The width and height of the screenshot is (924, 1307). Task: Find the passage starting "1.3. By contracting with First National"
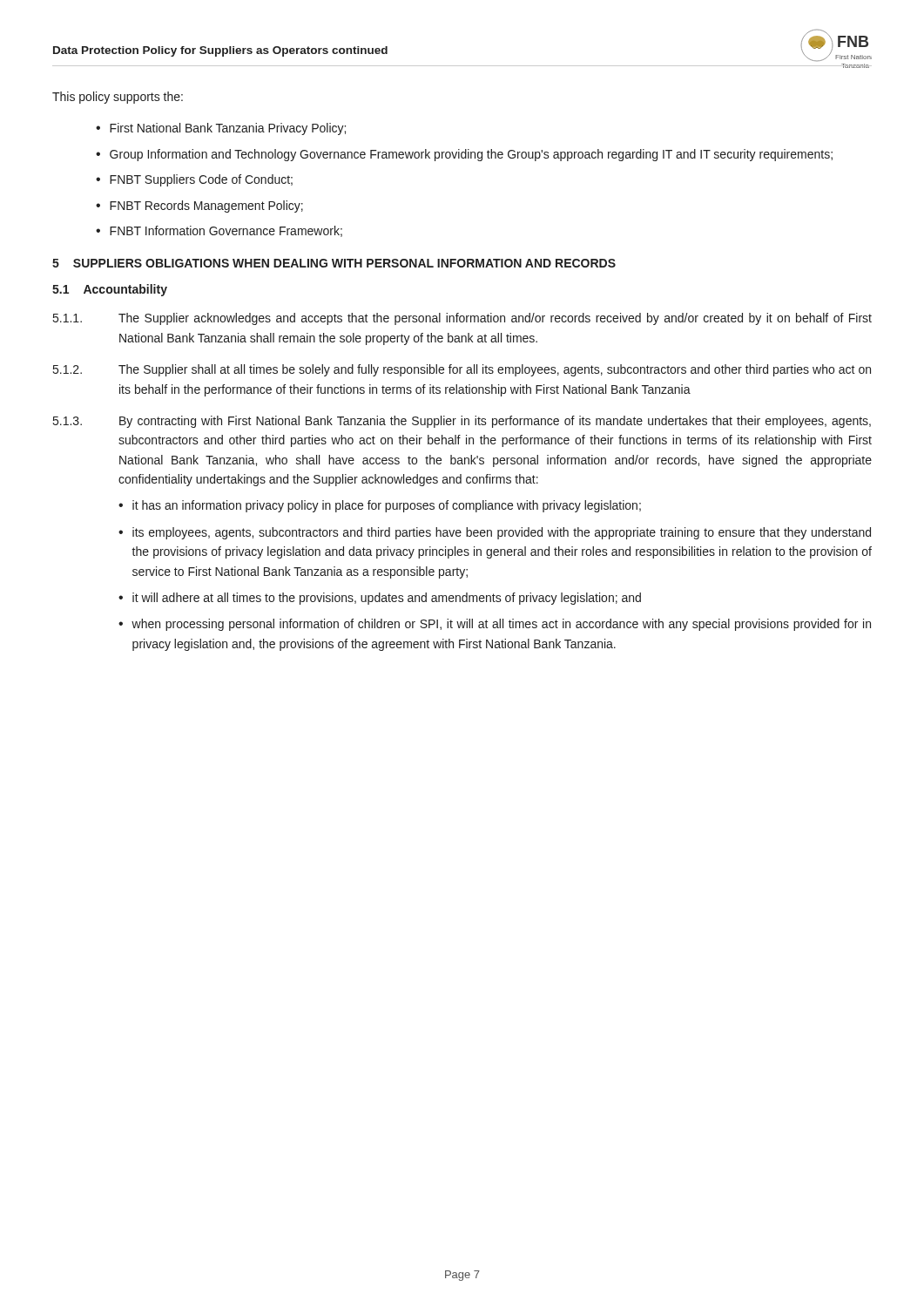point(462,536)
